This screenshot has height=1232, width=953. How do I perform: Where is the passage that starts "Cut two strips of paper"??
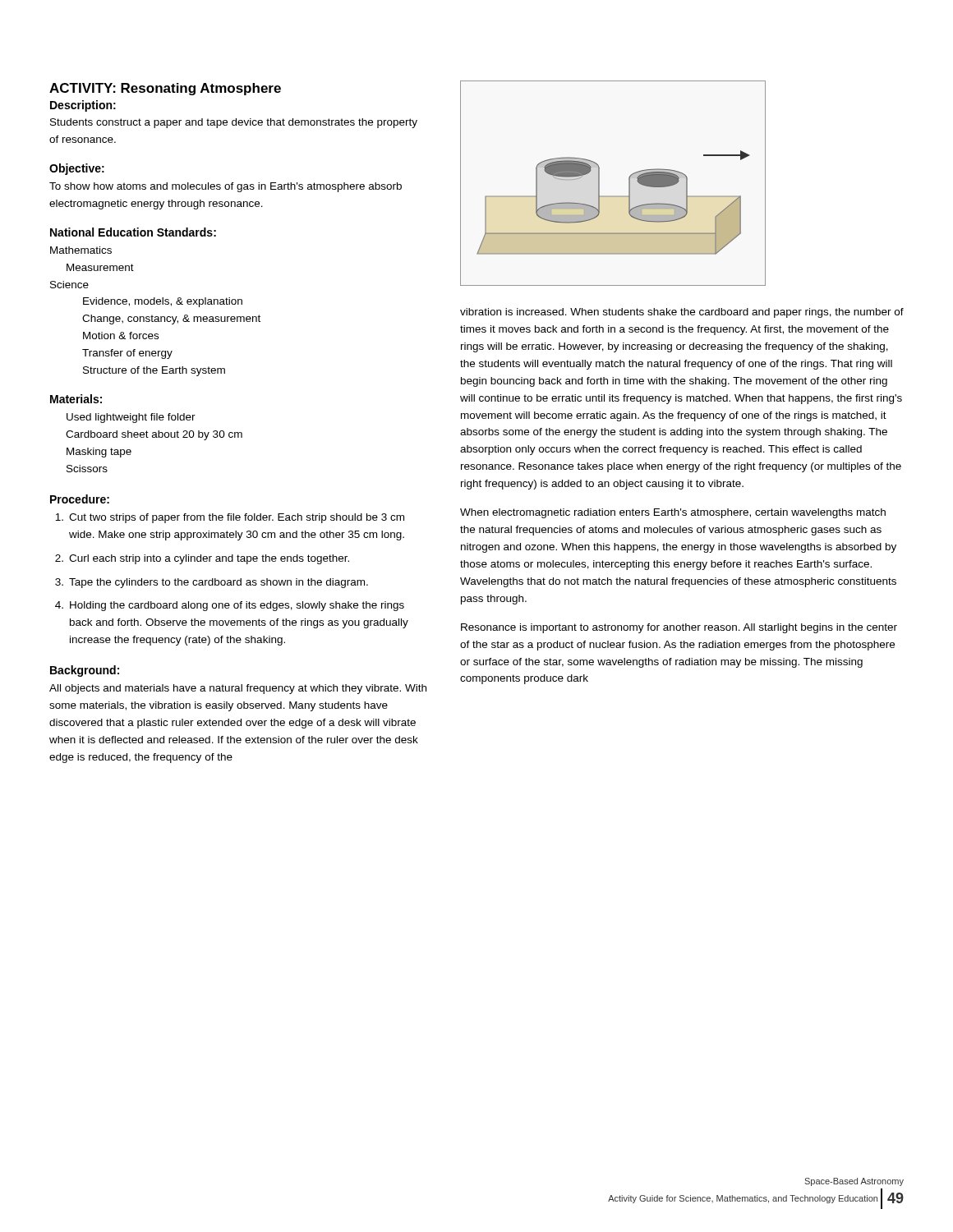[x=238, y=526]
